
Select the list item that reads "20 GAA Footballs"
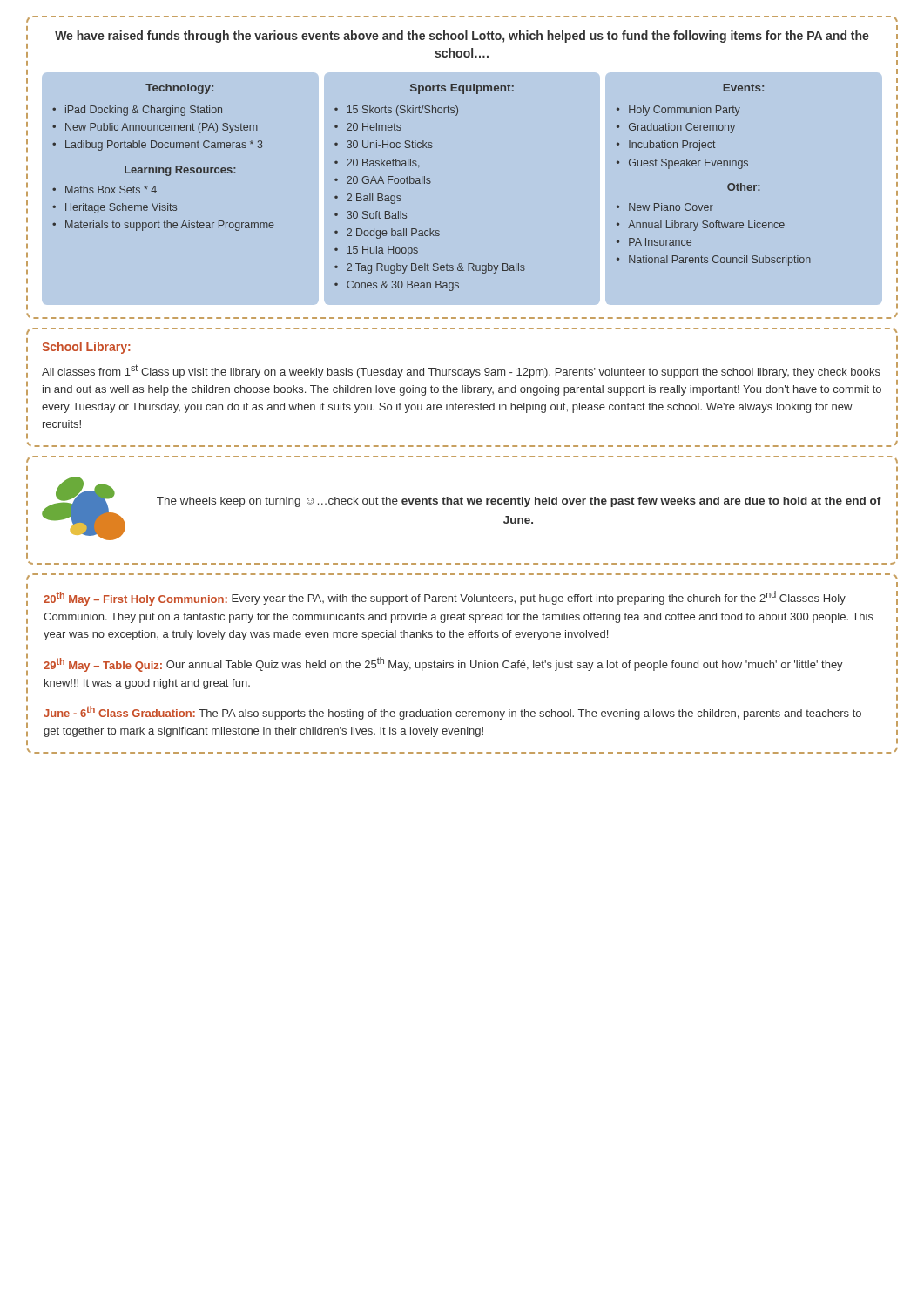389,180
